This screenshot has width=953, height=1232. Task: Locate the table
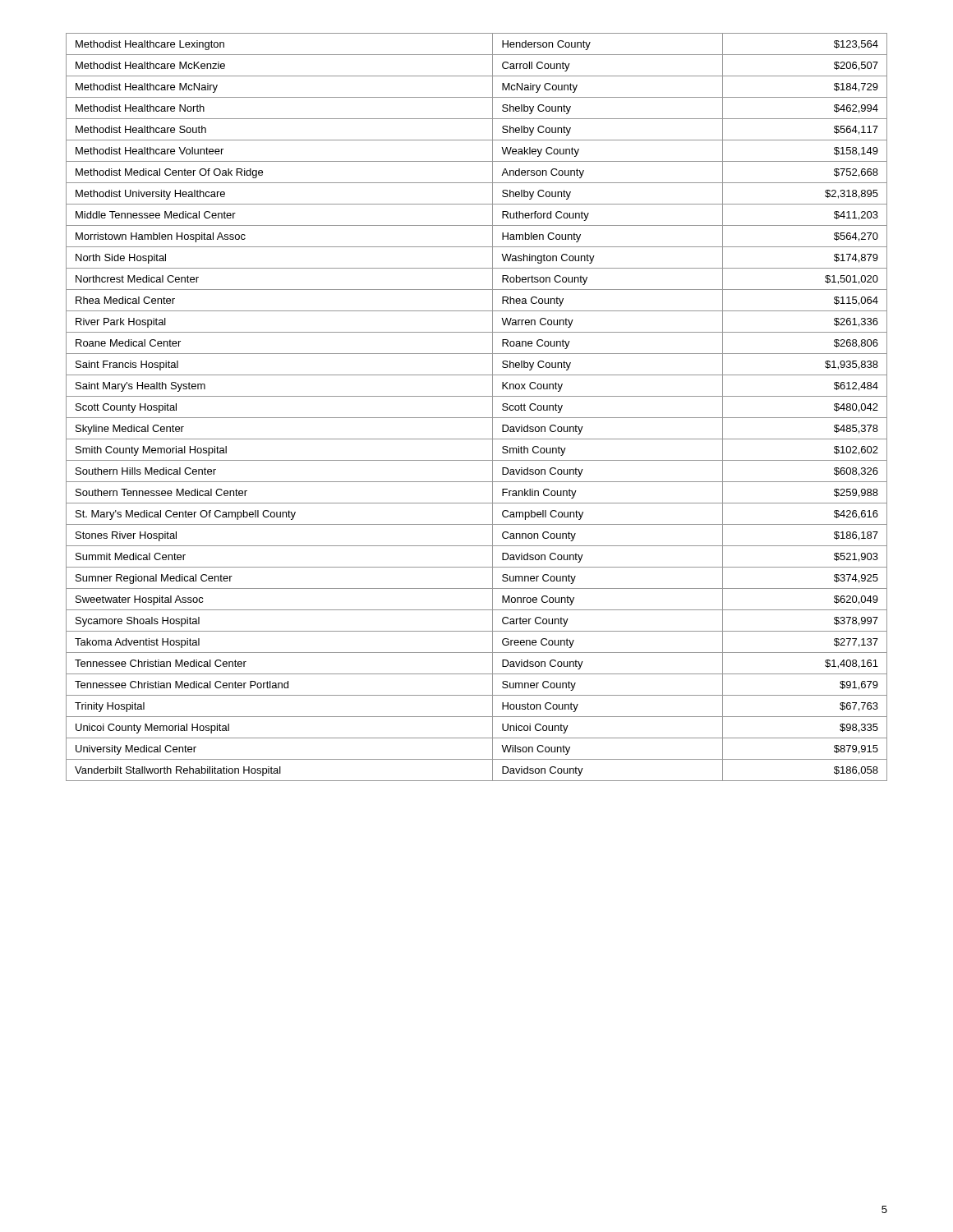coord(476,407)
